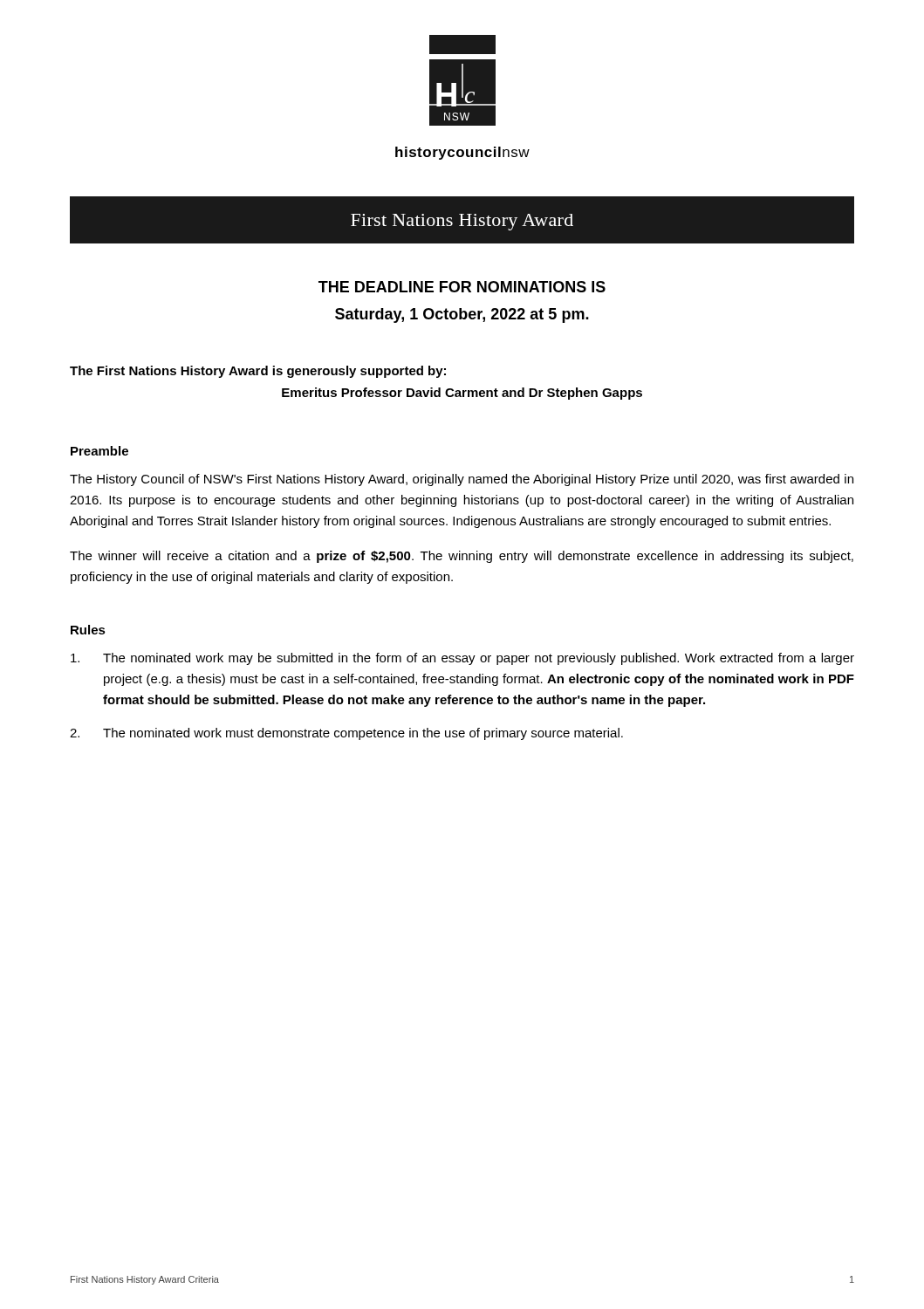Image resolution: width=924 pixels, height=1309 pixels.
Task: Point to the block starting "The History Council of NSW's"
Action: (462, 500)
